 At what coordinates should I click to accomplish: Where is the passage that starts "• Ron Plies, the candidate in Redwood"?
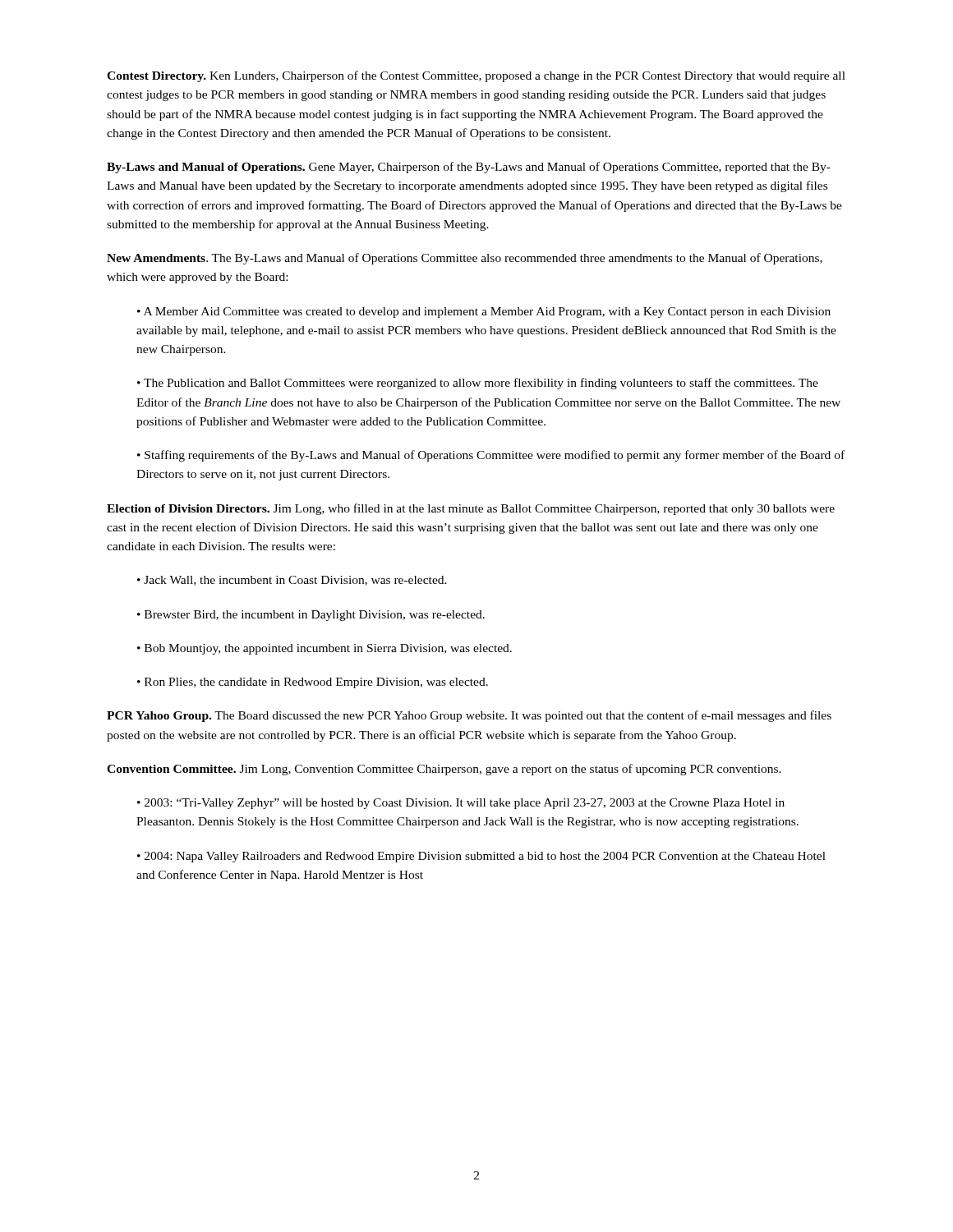[x=491, y=681]
